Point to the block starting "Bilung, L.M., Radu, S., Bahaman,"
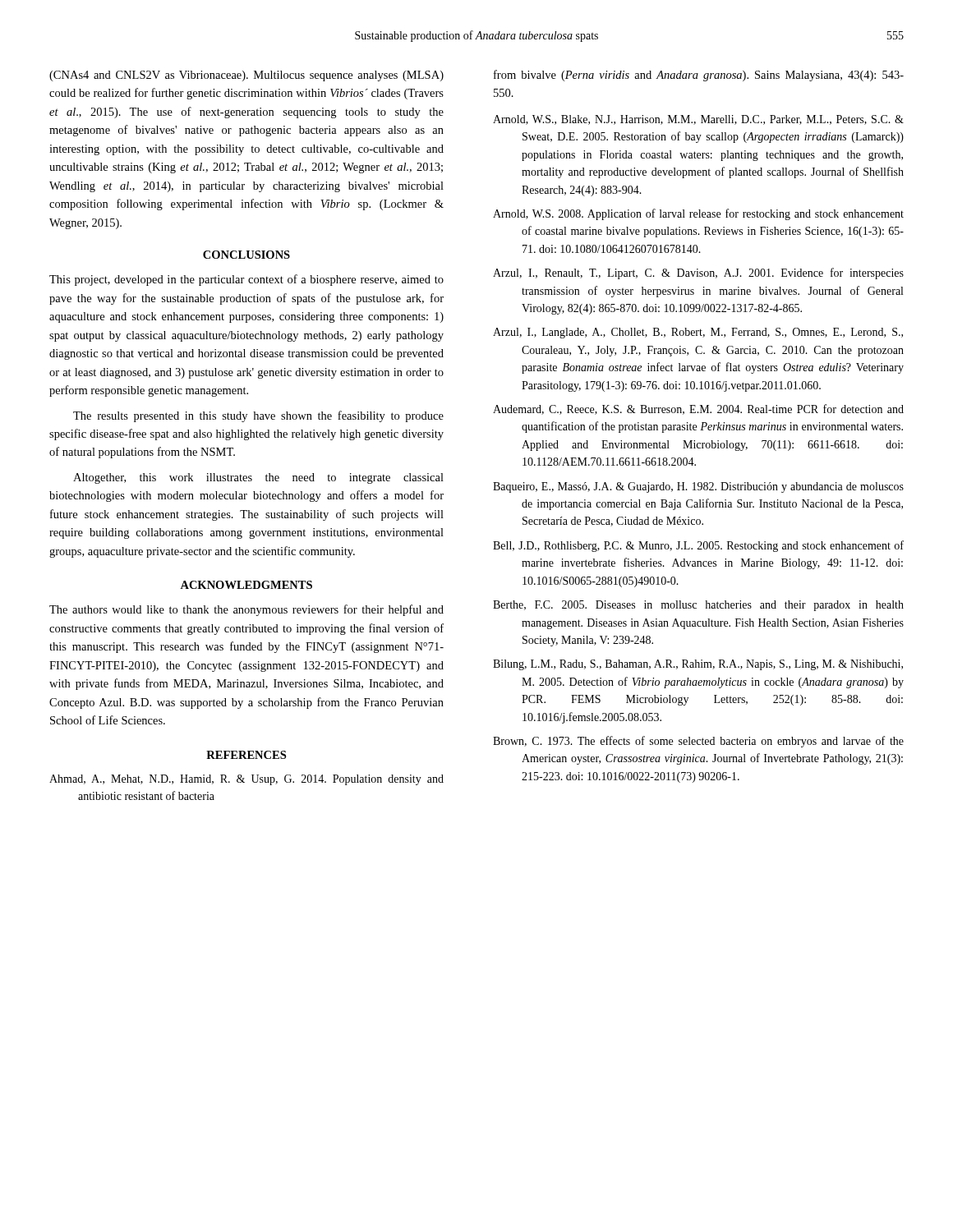This screenshot has height=1232, width=953. pos(698,691)
